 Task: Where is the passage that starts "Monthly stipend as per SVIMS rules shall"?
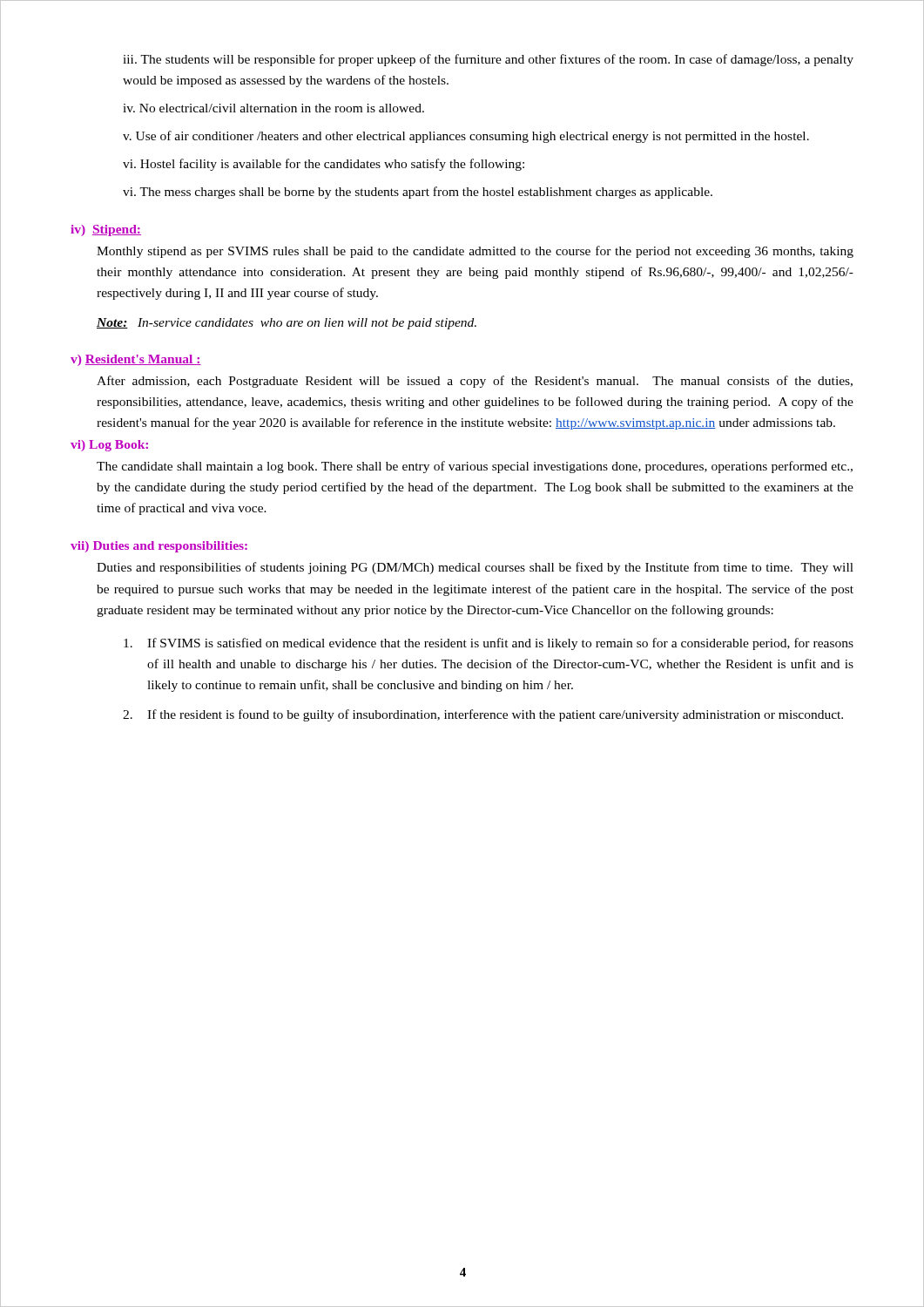coord(475,272)
